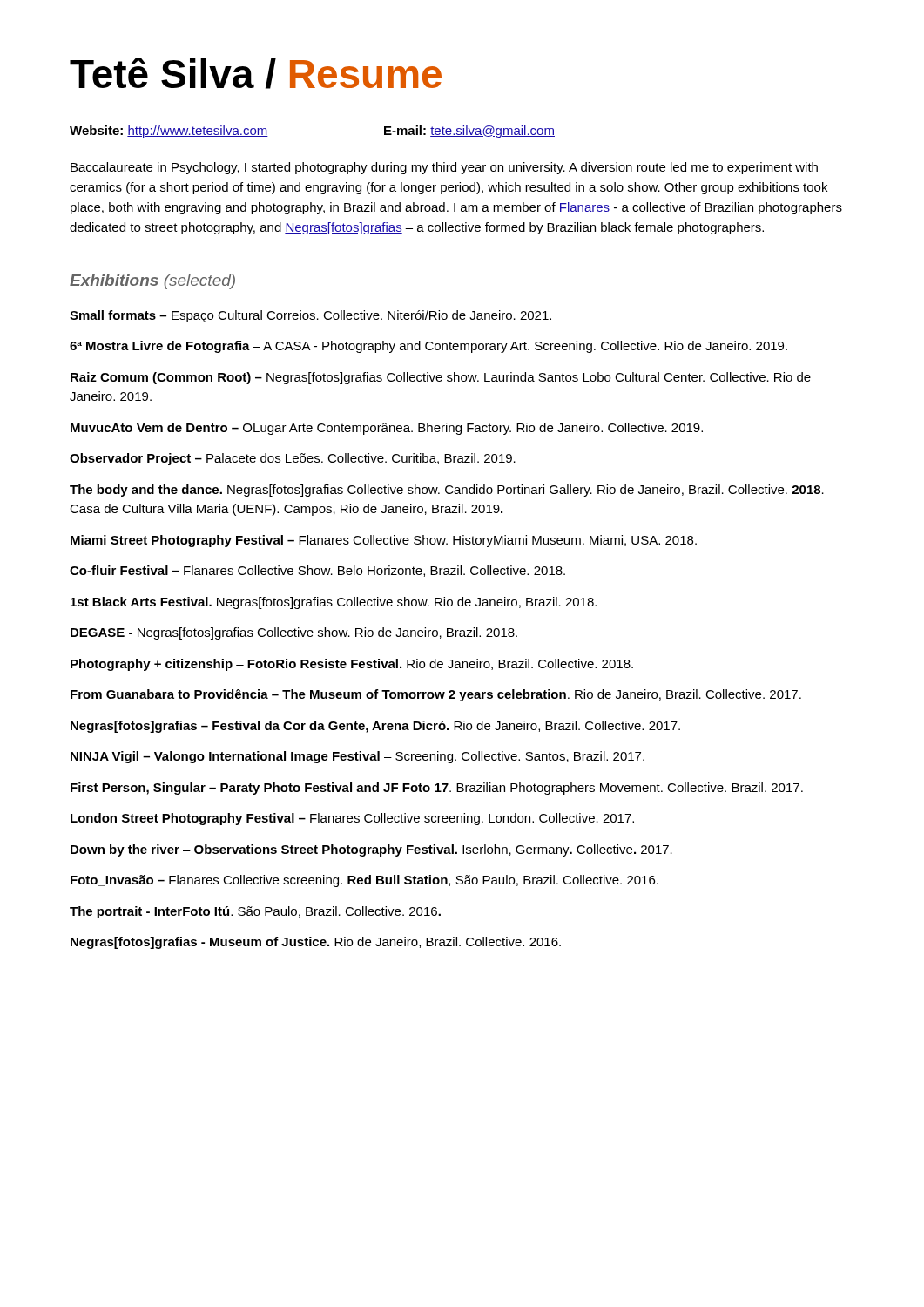Image resolution: width=924 pixels, height=1307 pixels.
Task: Find the block on this page that starts "Co-fluir Festival – Flanares Collective"
Action: point(462,571)
